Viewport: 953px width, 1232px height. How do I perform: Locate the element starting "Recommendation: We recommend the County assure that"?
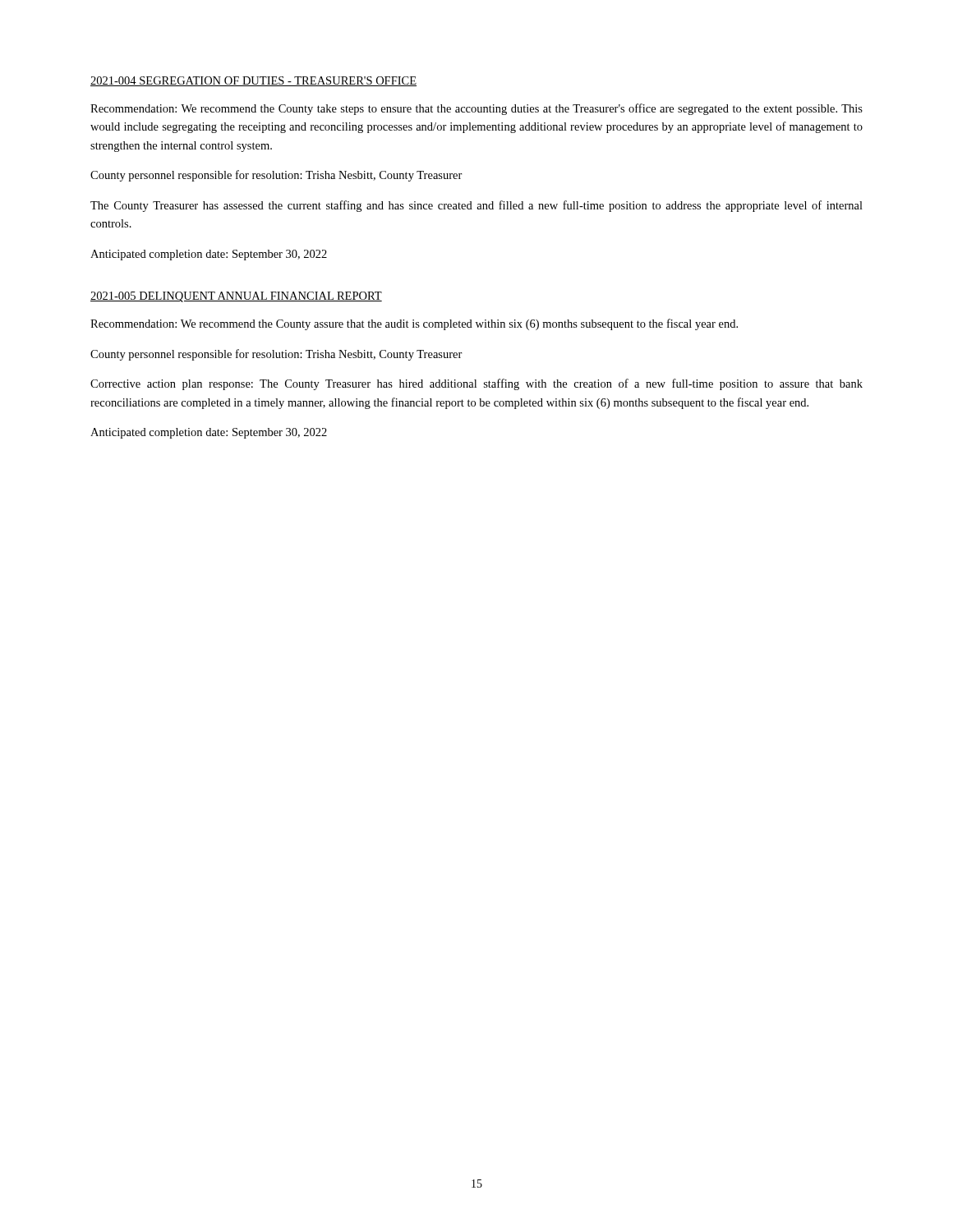414,324
